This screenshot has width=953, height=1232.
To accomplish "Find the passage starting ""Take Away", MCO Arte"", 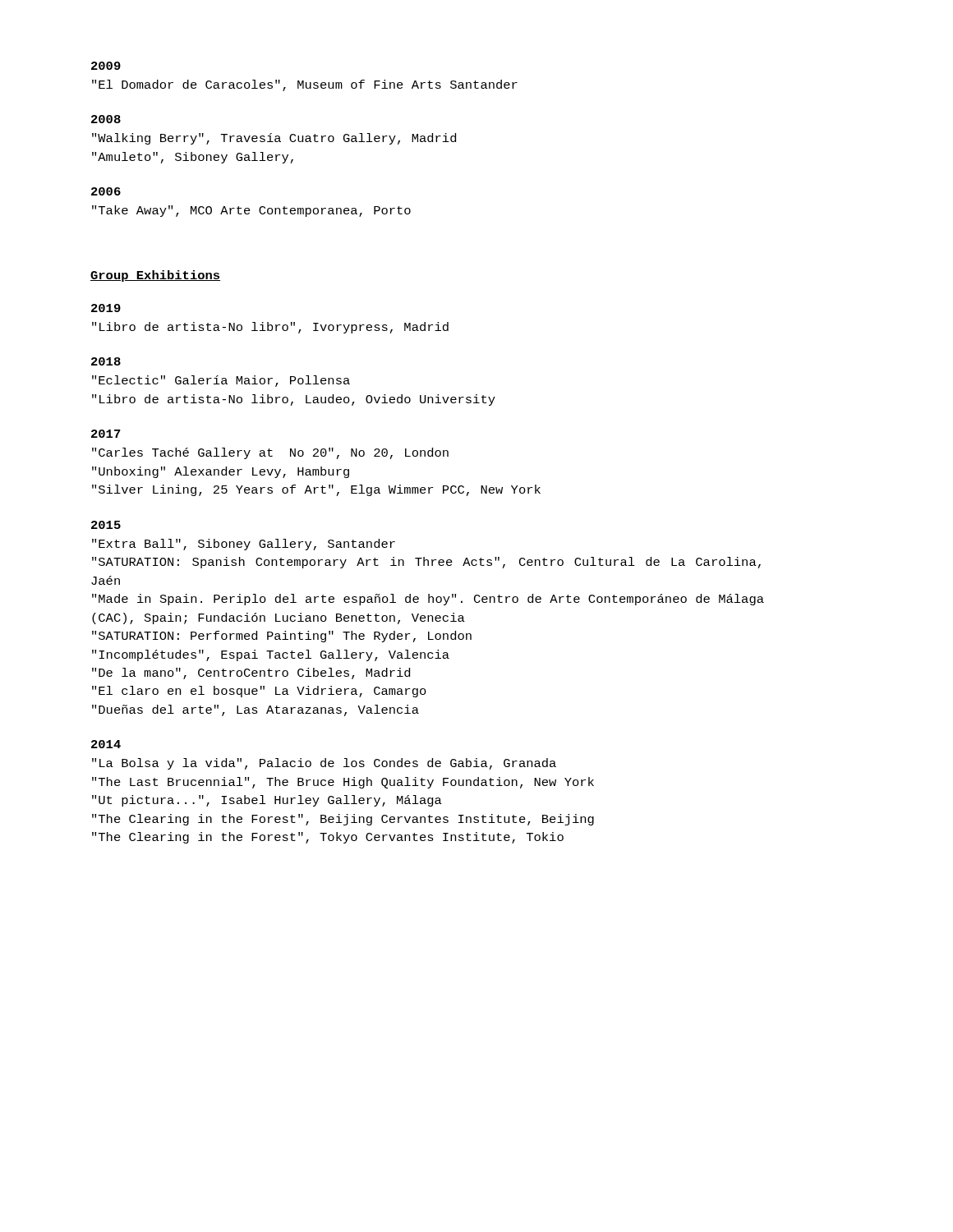I will [251, 211].
